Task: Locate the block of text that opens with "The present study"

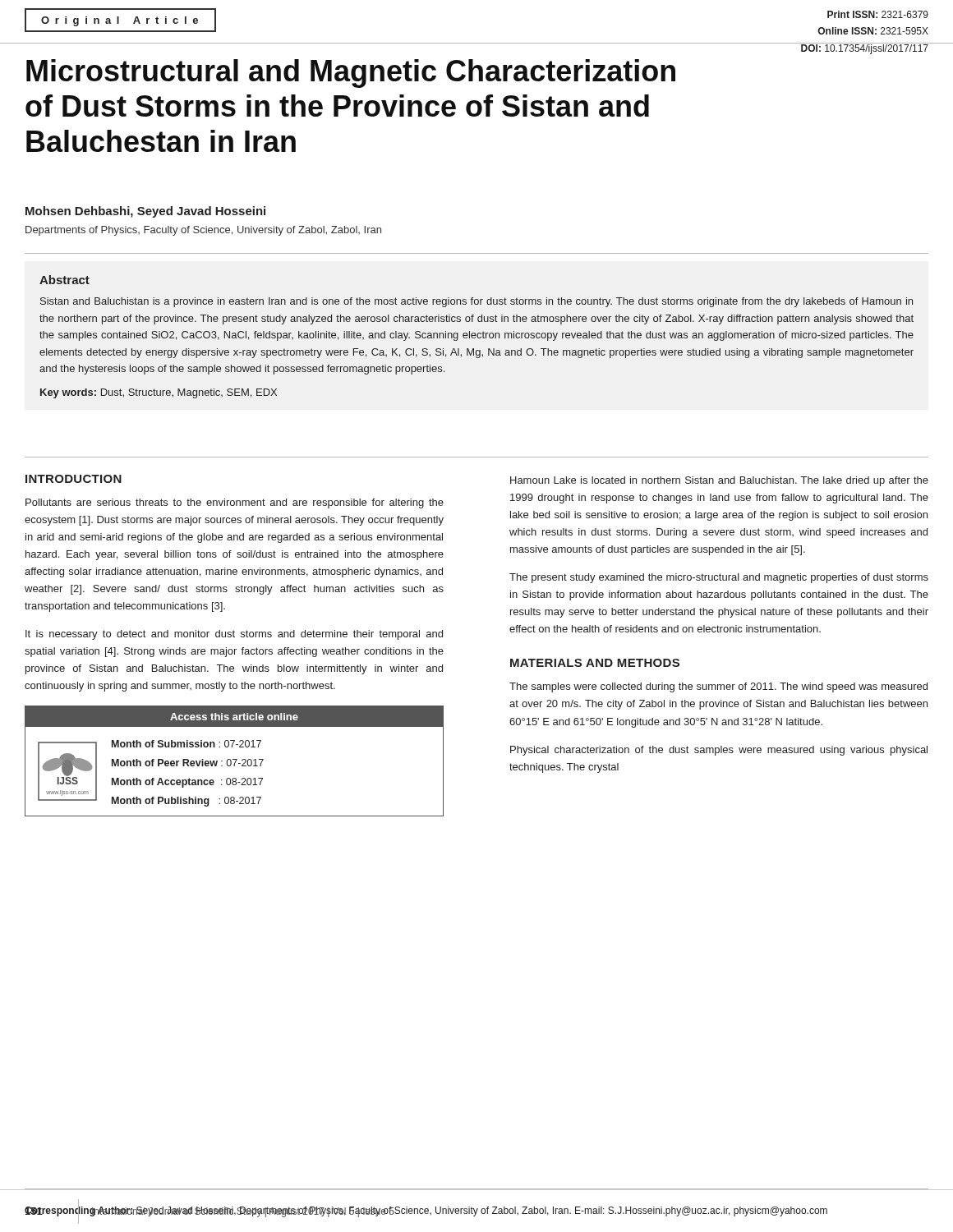Action: pyautogui.click(x=719, y=603)
